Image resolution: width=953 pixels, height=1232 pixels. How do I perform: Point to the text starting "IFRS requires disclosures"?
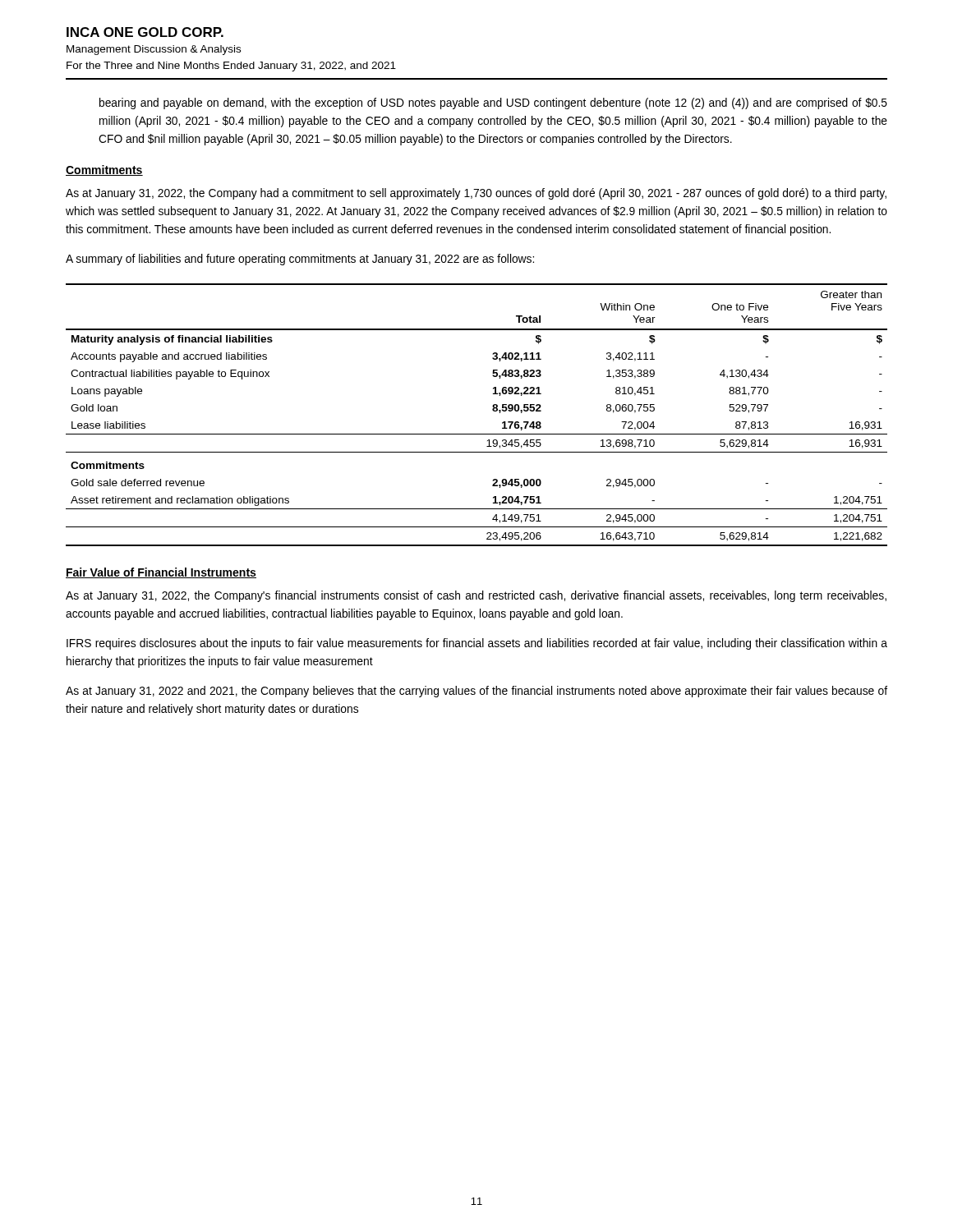click(x=476, y=653)
